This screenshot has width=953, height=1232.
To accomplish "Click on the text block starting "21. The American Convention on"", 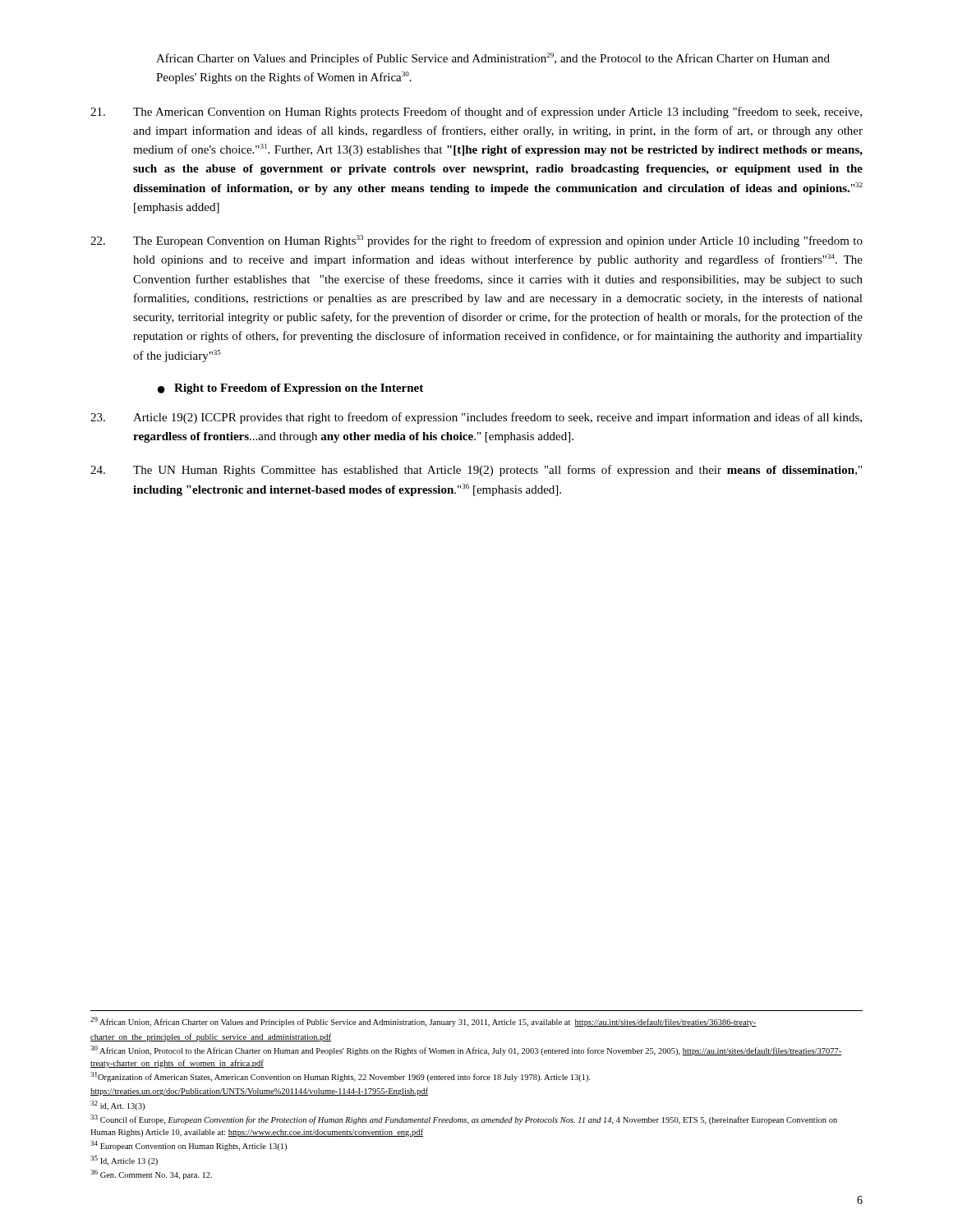I will [476, 160].
